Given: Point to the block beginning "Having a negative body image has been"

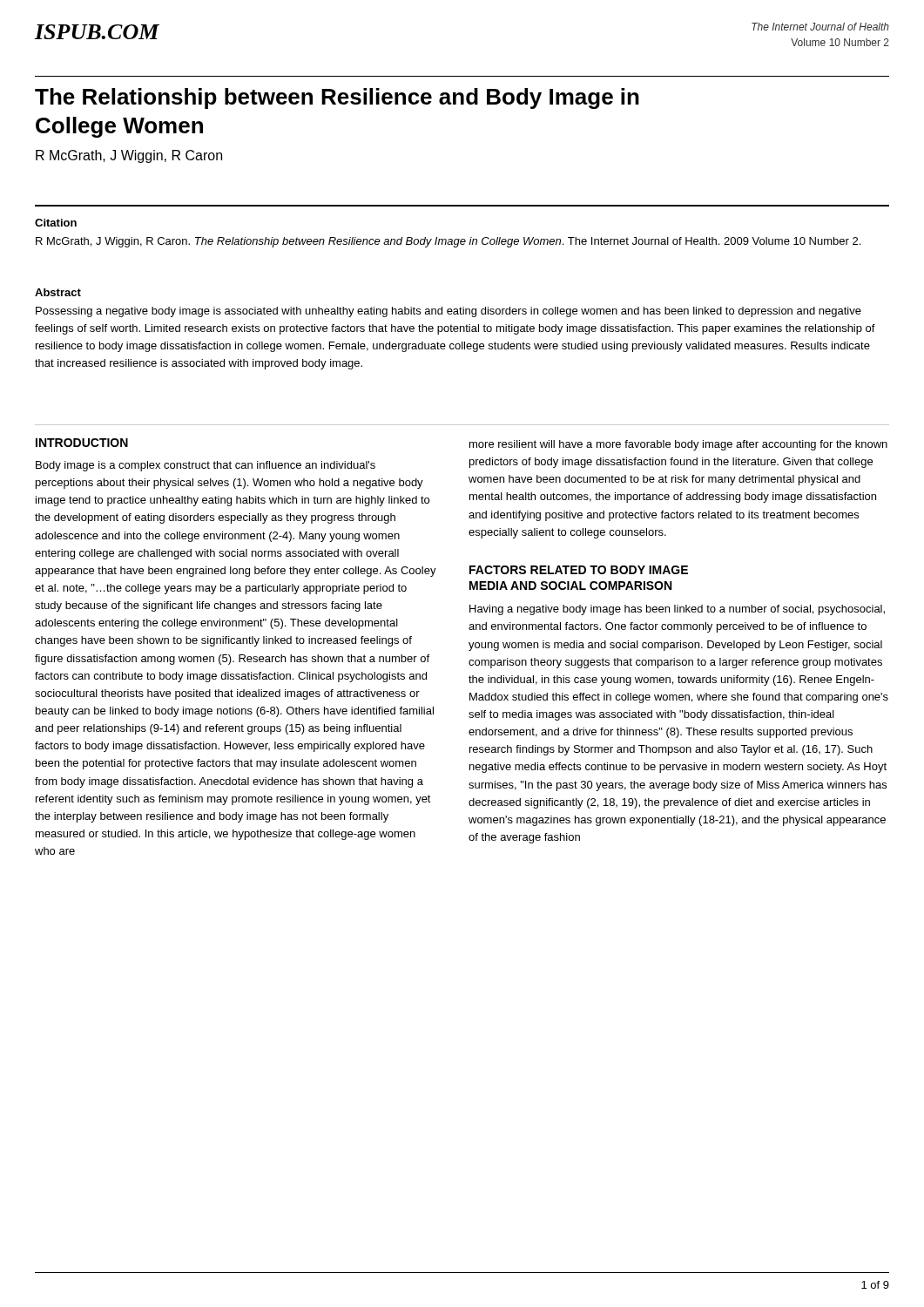Looking at the screenshot, I should click(678, 723).
